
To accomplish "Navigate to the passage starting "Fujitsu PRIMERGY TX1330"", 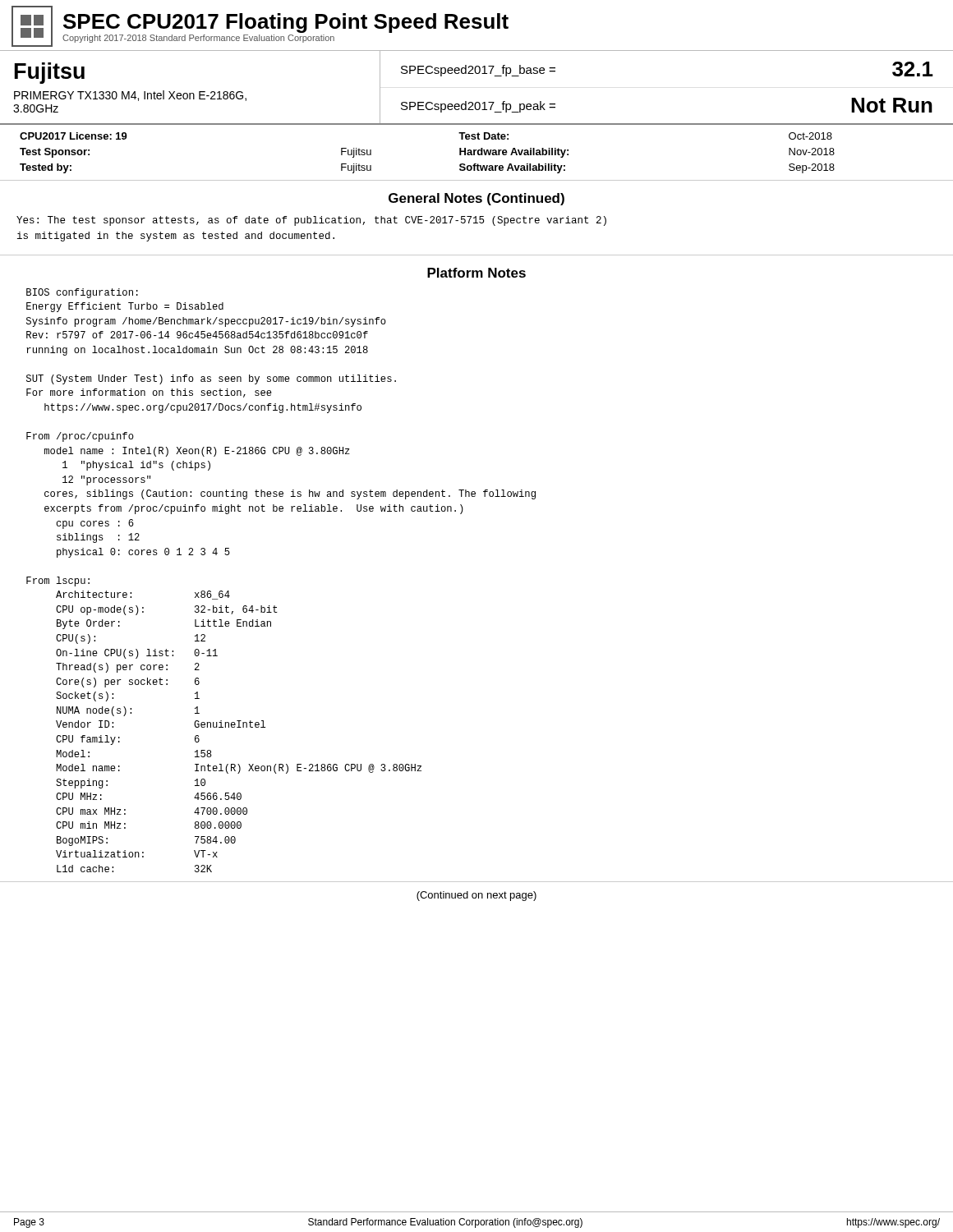I will (x=190, y=87).
